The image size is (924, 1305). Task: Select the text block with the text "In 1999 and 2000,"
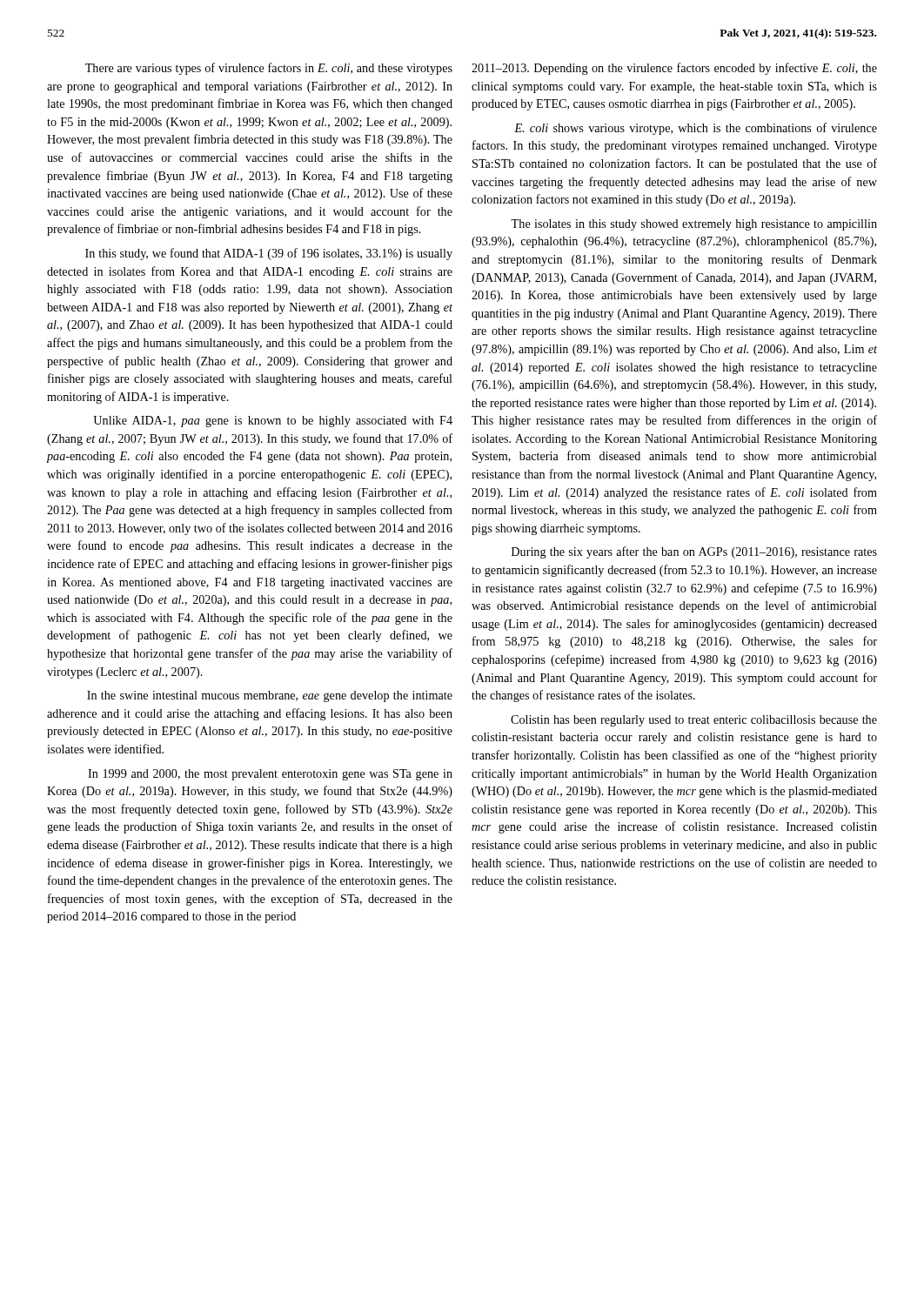click(250, 845)
